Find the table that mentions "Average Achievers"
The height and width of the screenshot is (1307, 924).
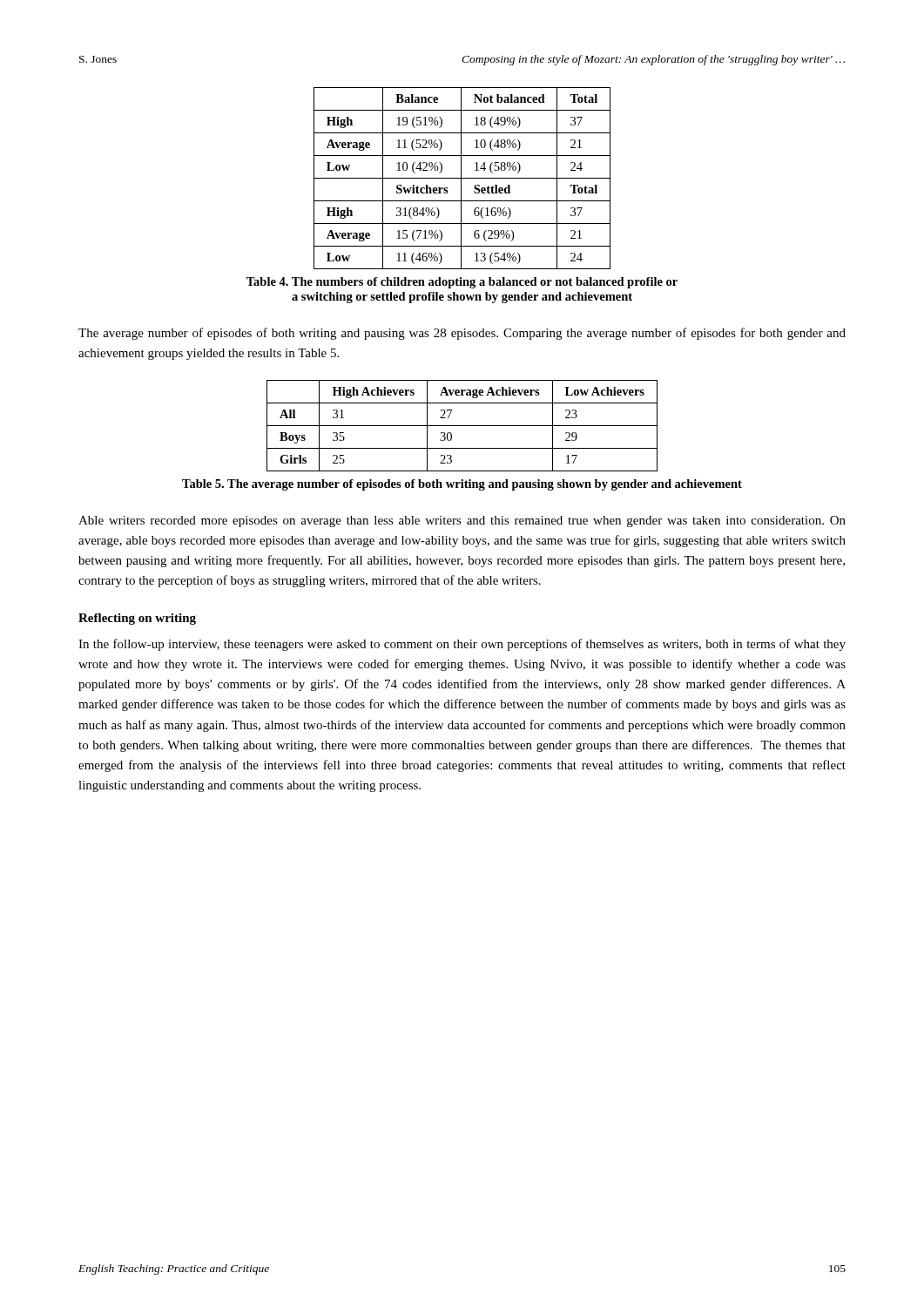(462, 425)
